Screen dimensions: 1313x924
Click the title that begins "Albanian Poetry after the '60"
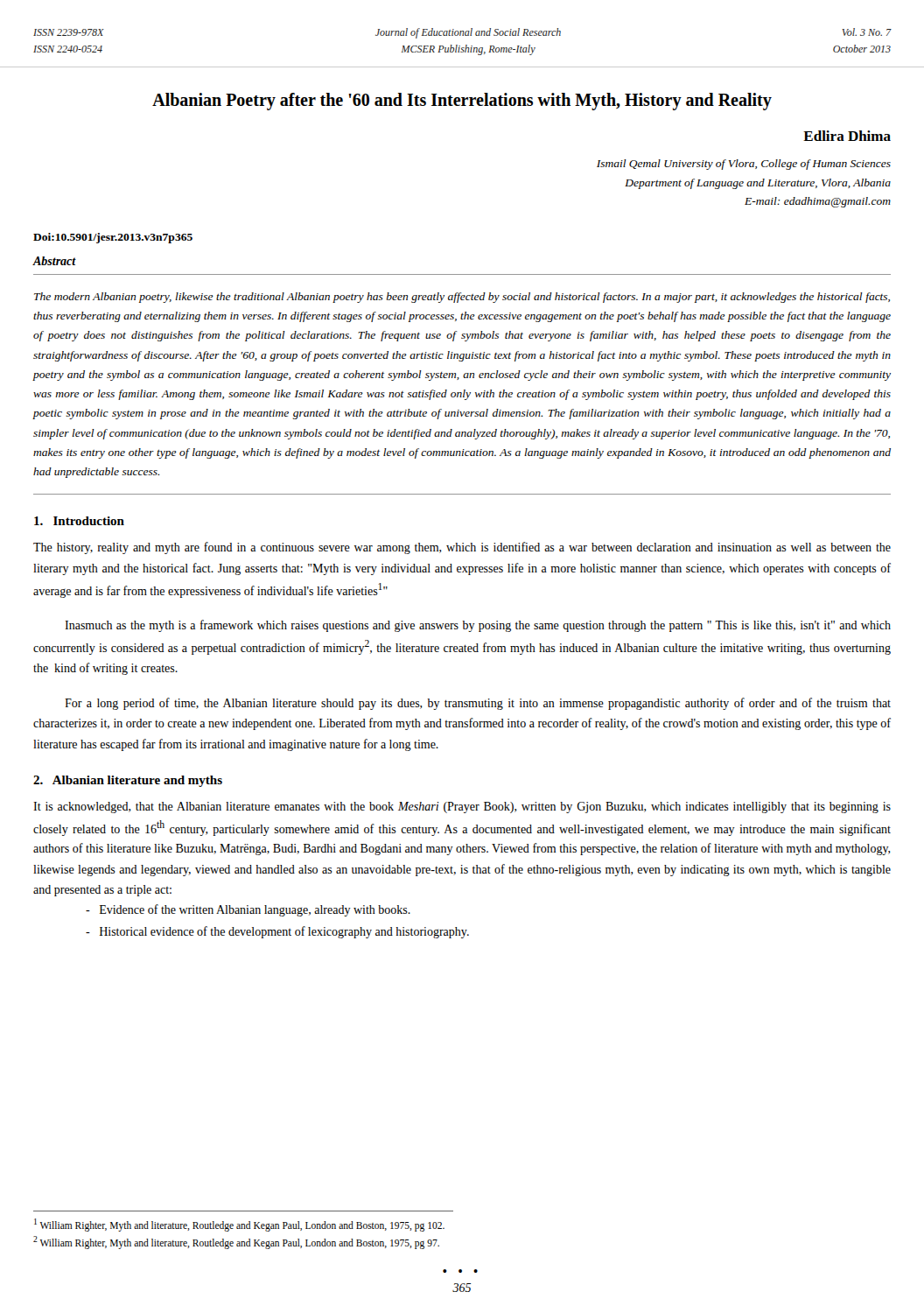click(462, 100)
